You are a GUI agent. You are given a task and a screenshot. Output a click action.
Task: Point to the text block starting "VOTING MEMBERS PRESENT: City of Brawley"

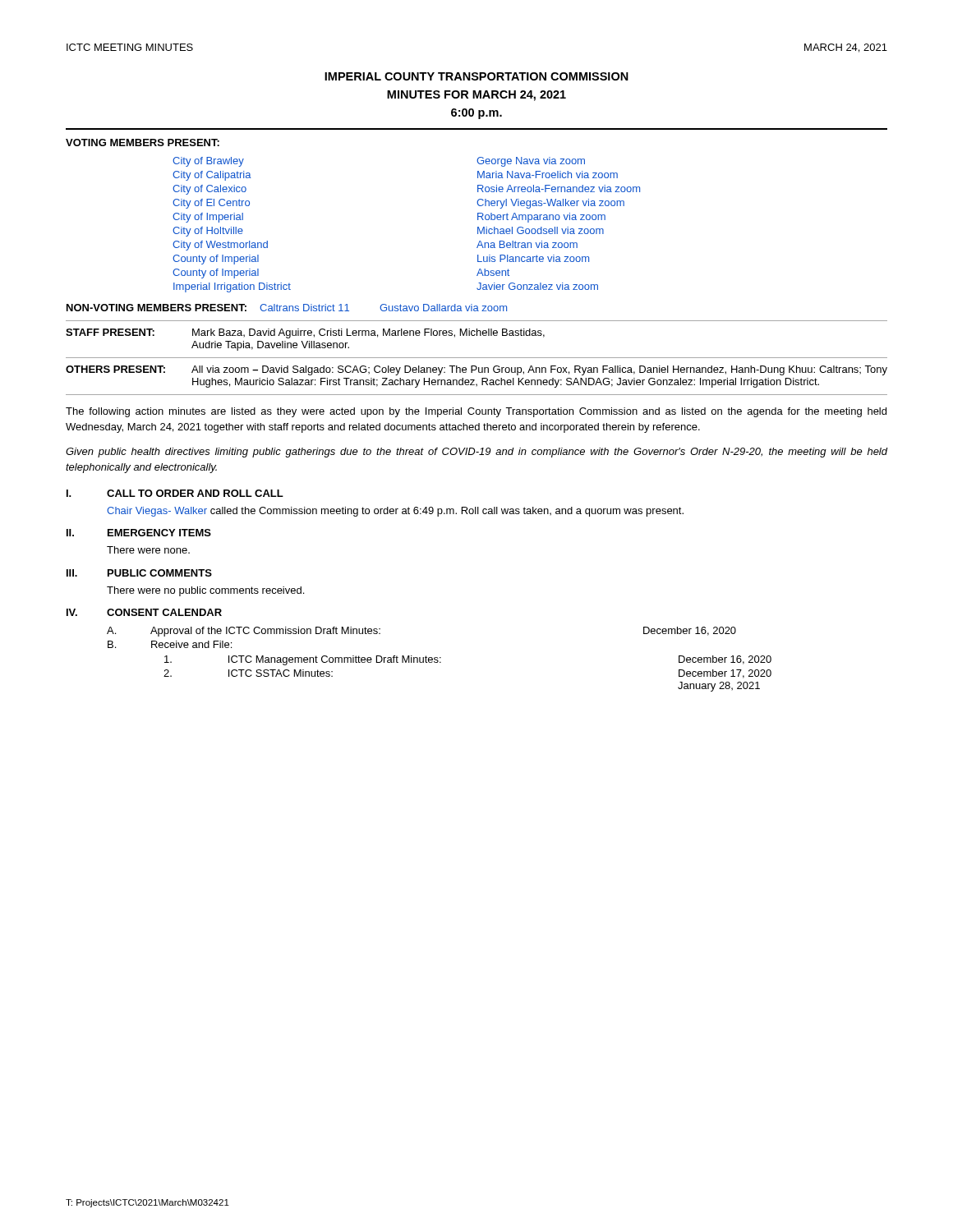click(x=476, y=214)
